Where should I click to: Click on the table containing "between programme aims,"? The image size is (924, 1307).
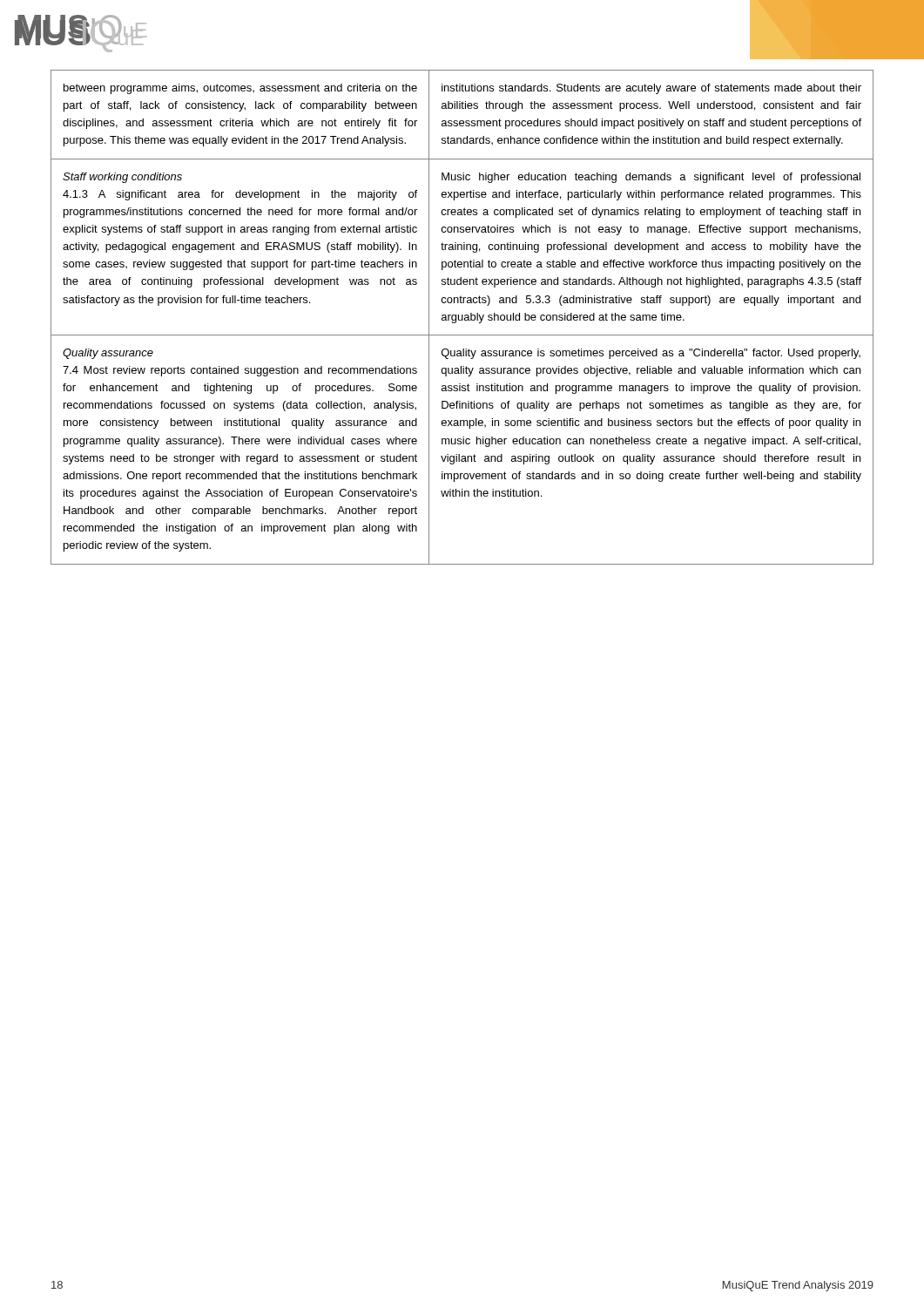click(x=462, y=317)
